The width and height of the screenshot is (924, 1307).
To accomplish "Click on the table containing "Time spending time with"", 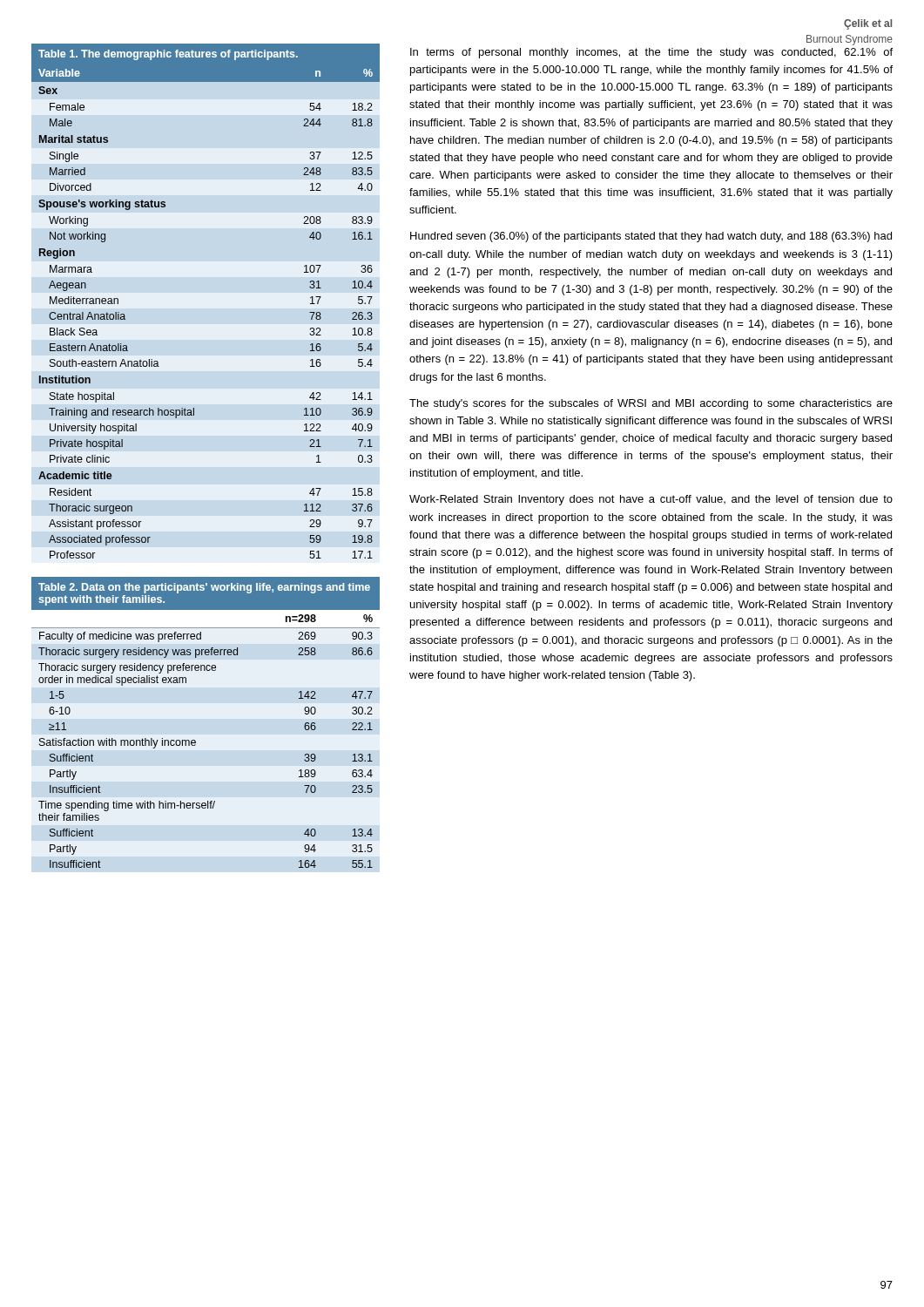I will click(205, 724).
